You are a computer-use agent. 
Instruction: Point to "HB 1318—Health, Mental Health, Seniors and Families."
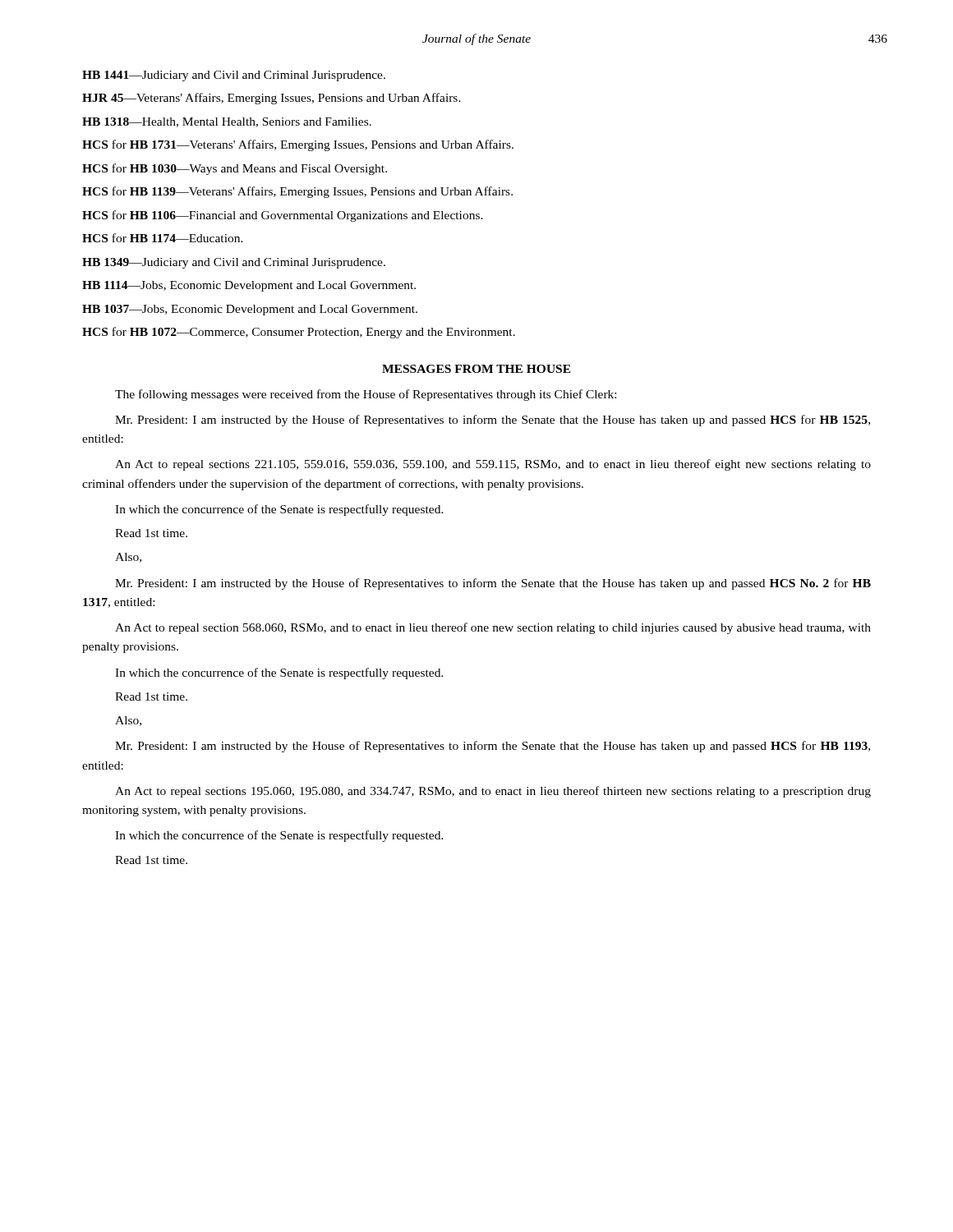point(227,121)
